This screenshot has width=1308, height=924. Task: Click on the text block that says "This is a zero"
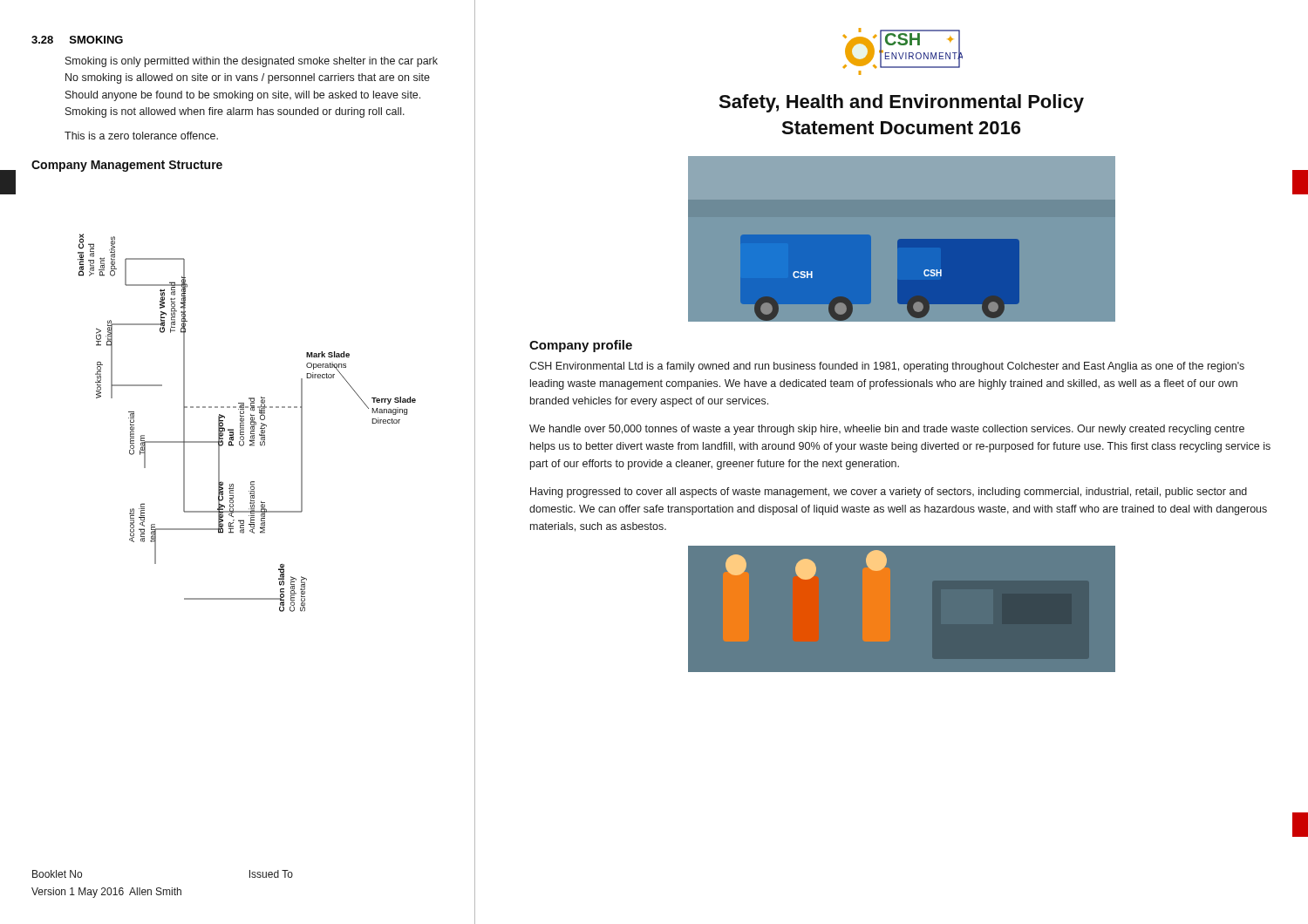click(x=142, y=136)
